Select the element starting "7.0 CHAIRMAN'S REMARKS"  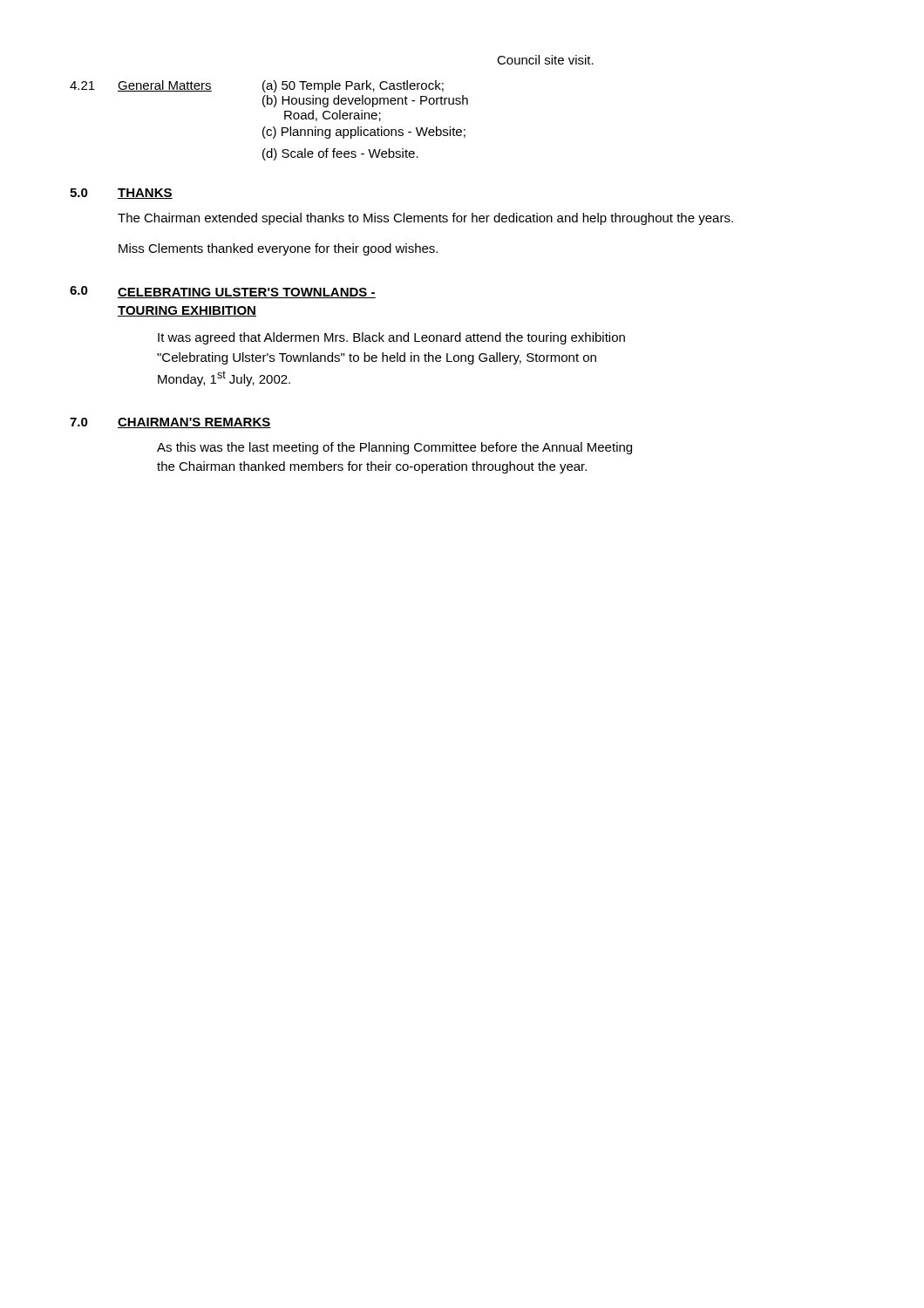(x=170, y=421)
